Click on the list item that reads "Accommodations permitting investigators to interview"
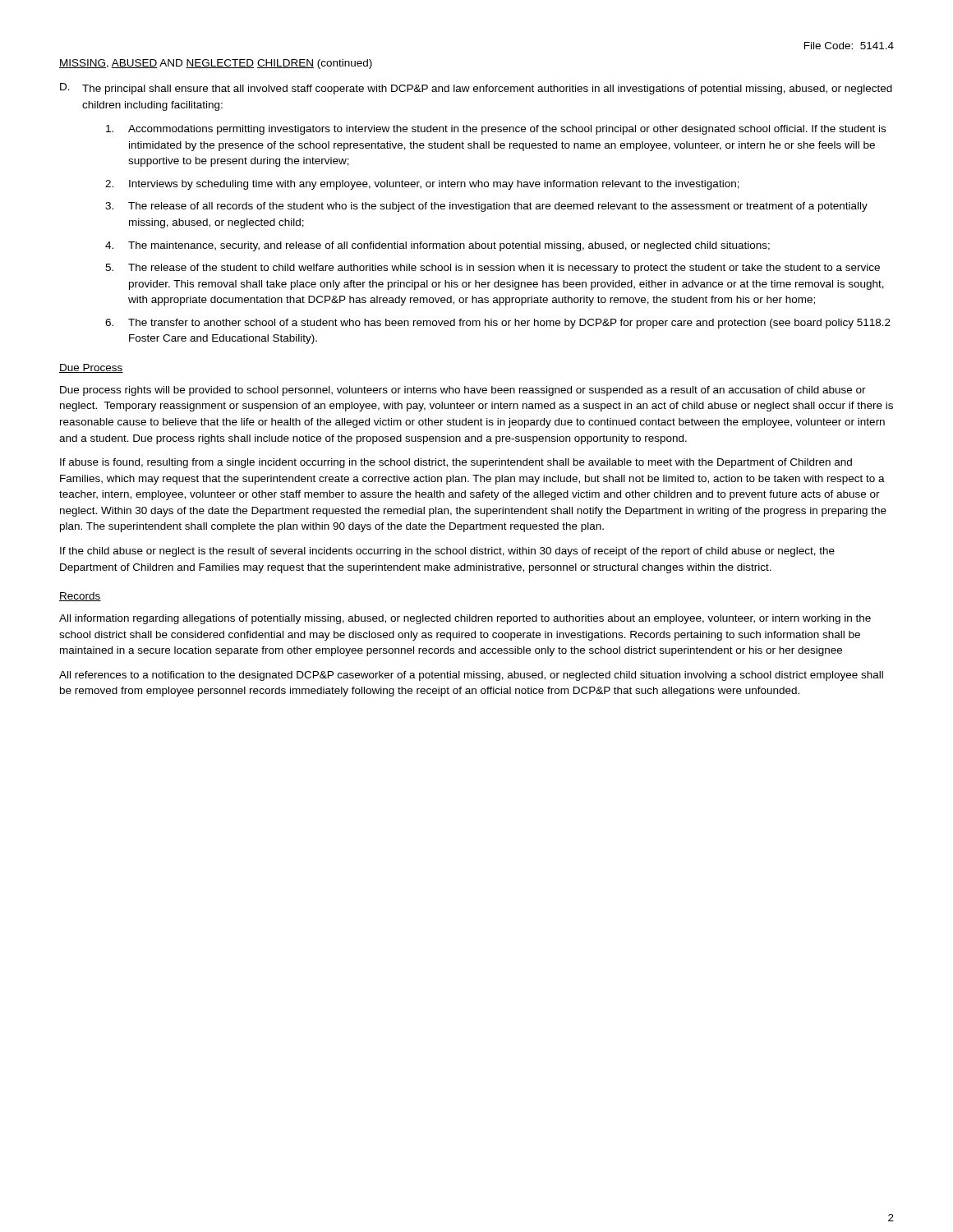The image size is (953, 1232). [x=499, y=145]
